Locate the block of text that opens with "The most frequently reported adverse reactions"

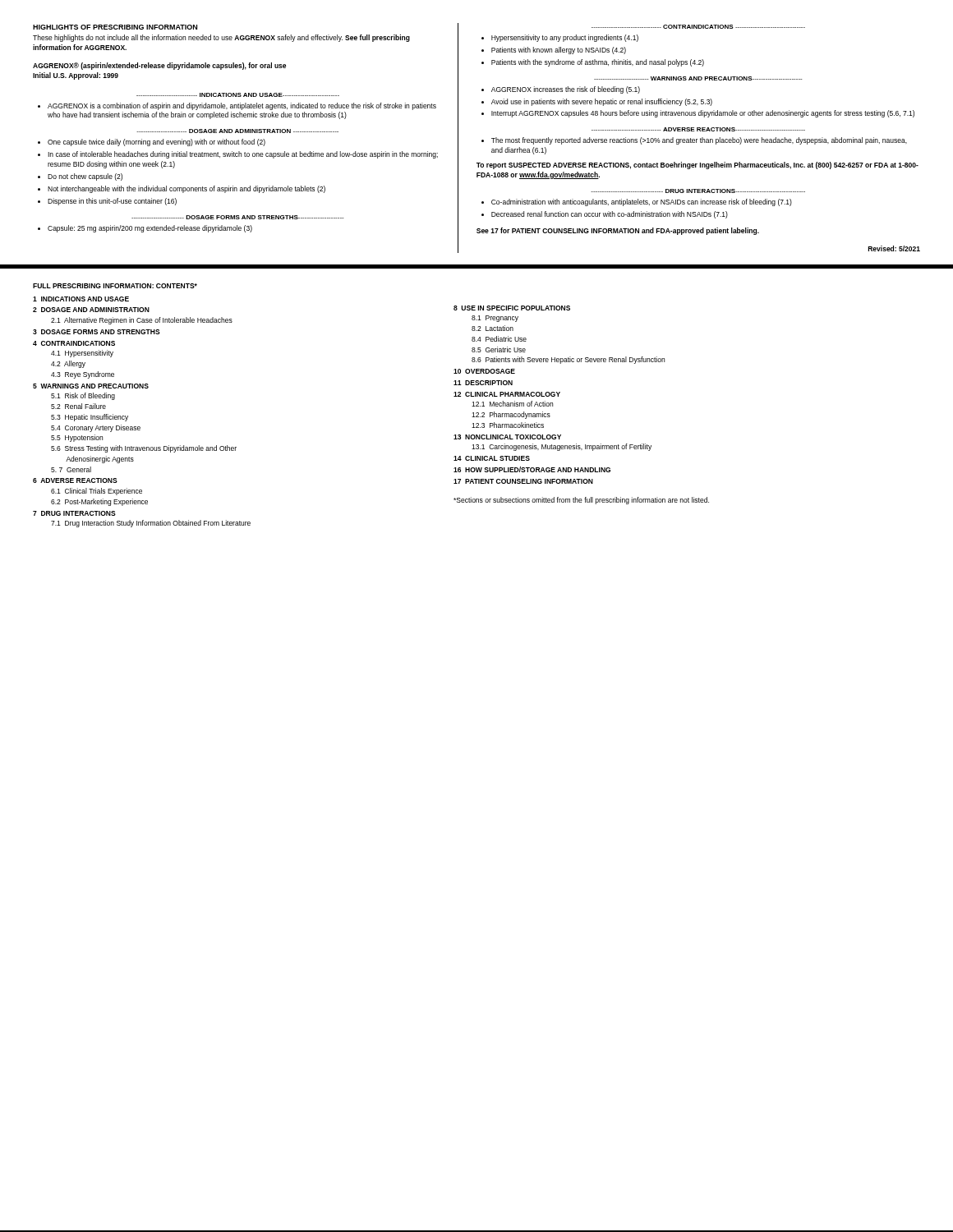coord(699,146)
